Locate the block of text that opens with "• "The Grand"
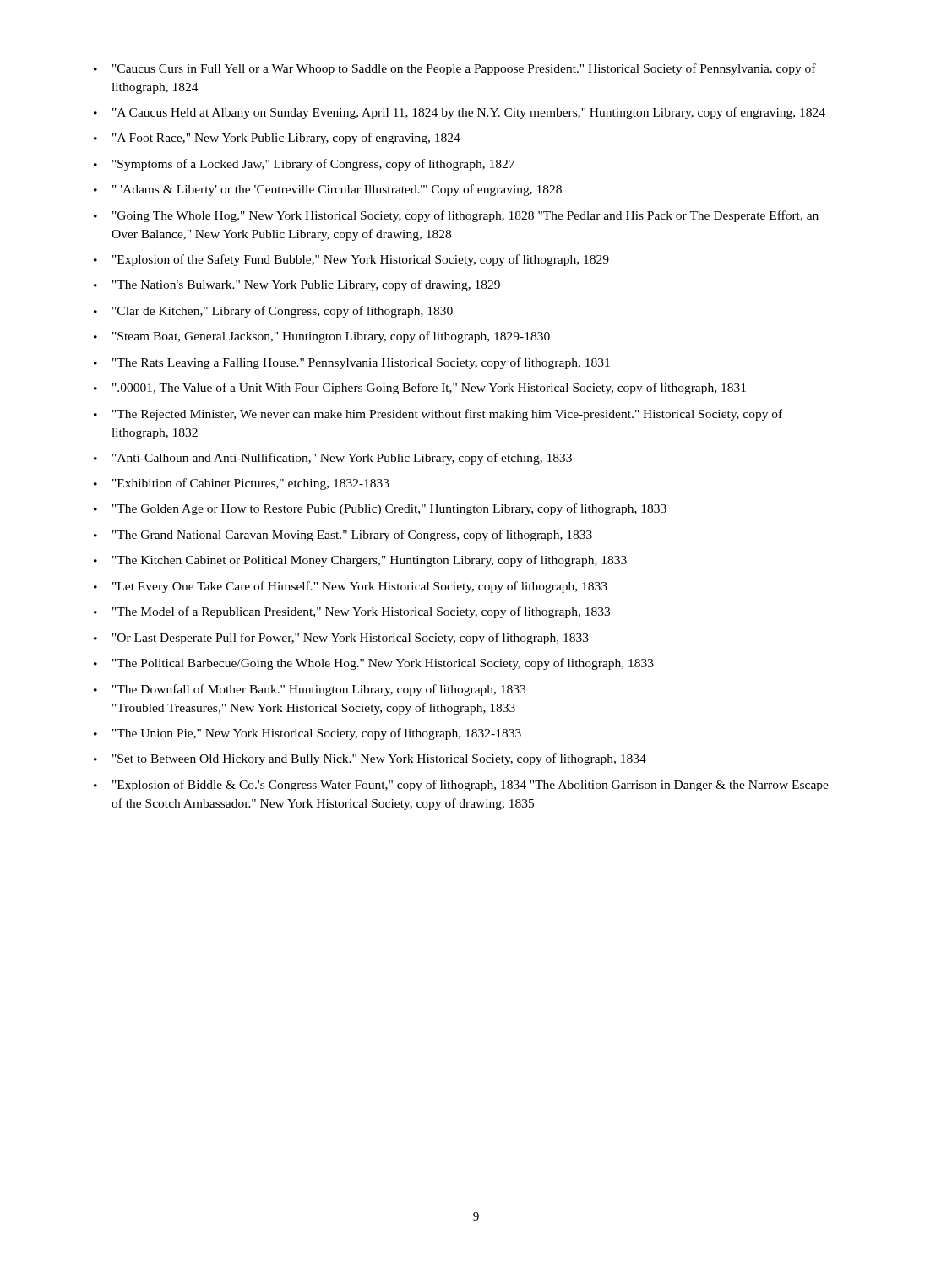The width and height of the screenshot is (952, 1267). [x=468, y=535]
